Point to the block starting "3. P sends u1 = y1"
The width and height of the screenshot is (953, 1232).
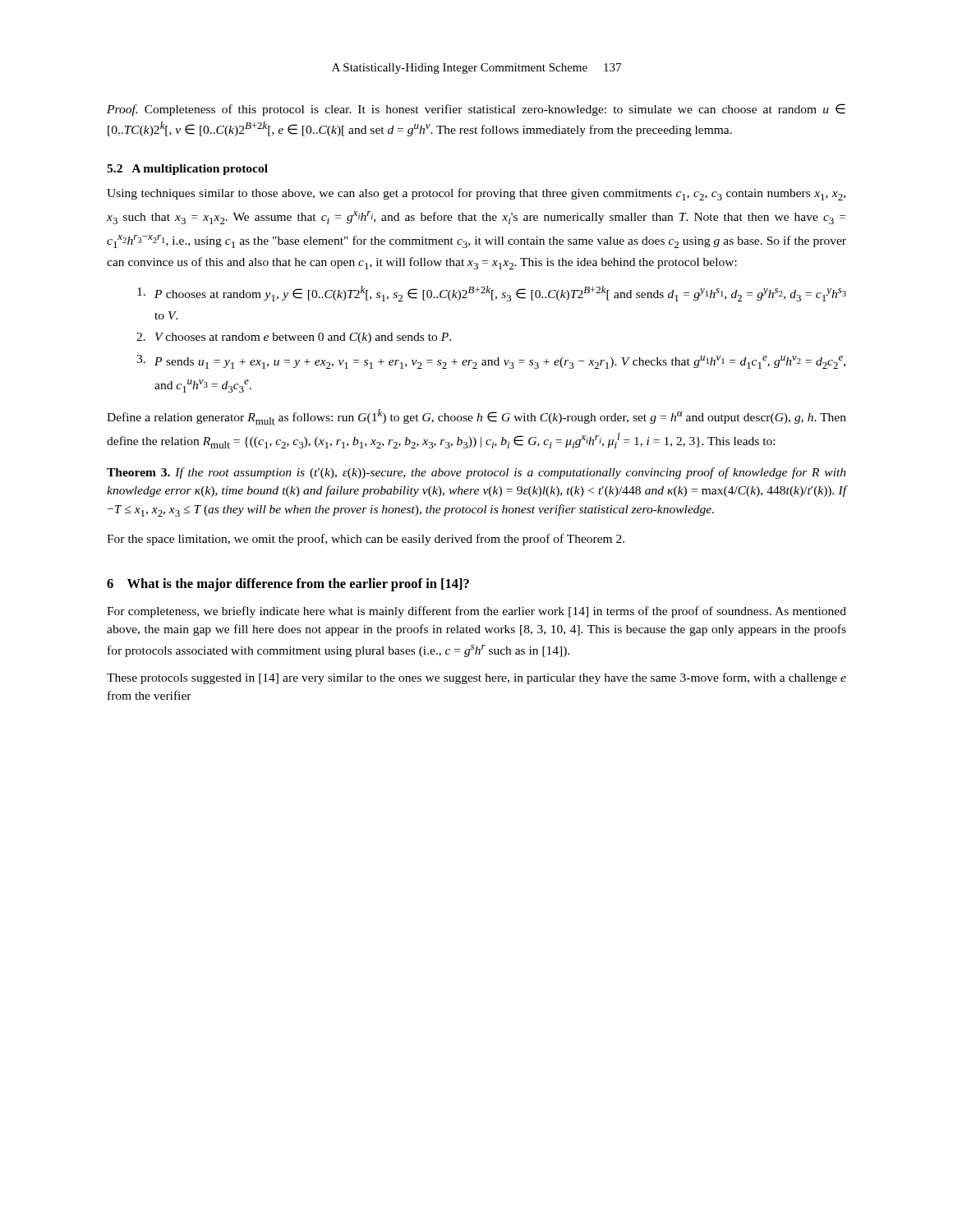(491, 374)
